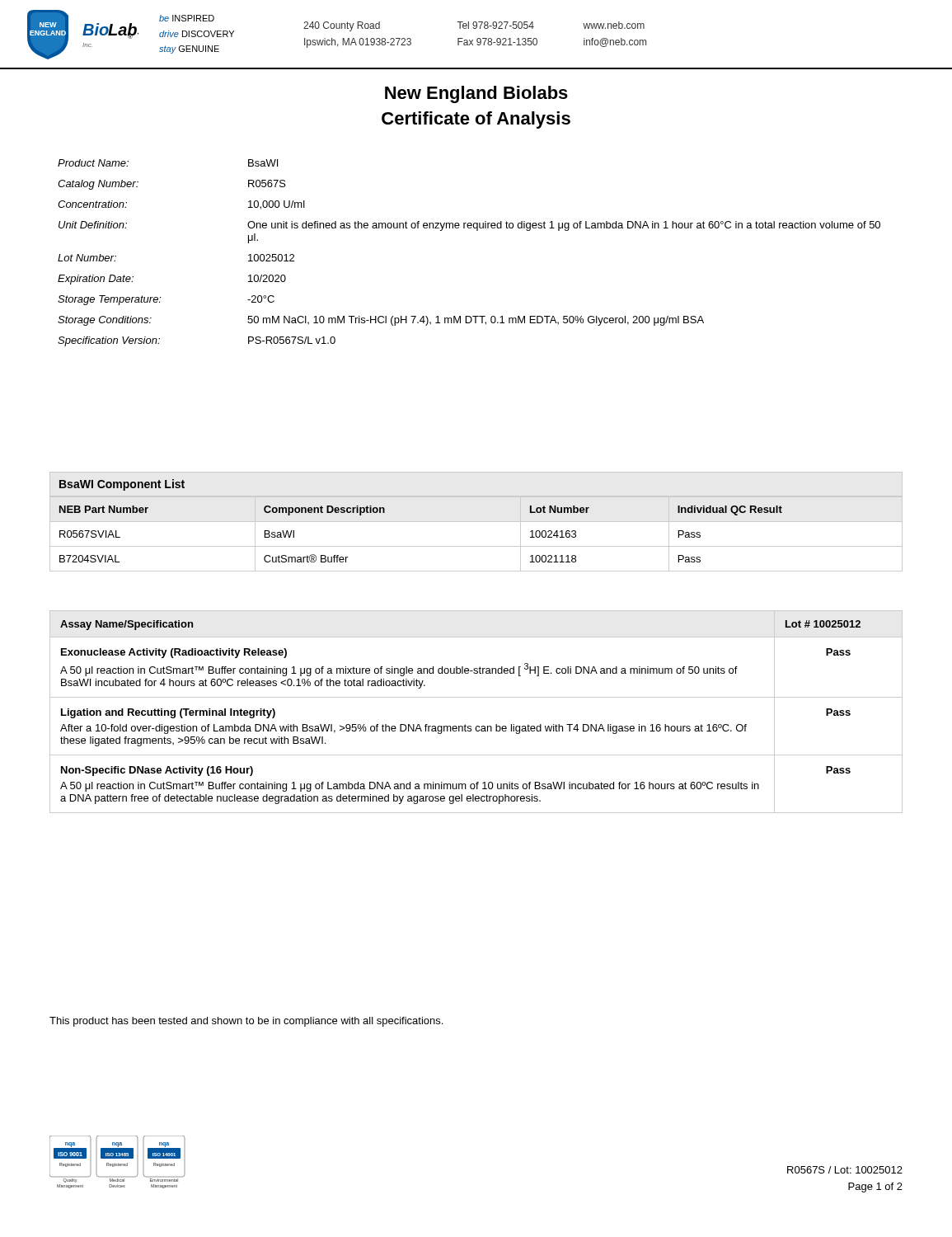
Task: Find the block on this page that starts "This product has"
Action: tap(247, 1021)
